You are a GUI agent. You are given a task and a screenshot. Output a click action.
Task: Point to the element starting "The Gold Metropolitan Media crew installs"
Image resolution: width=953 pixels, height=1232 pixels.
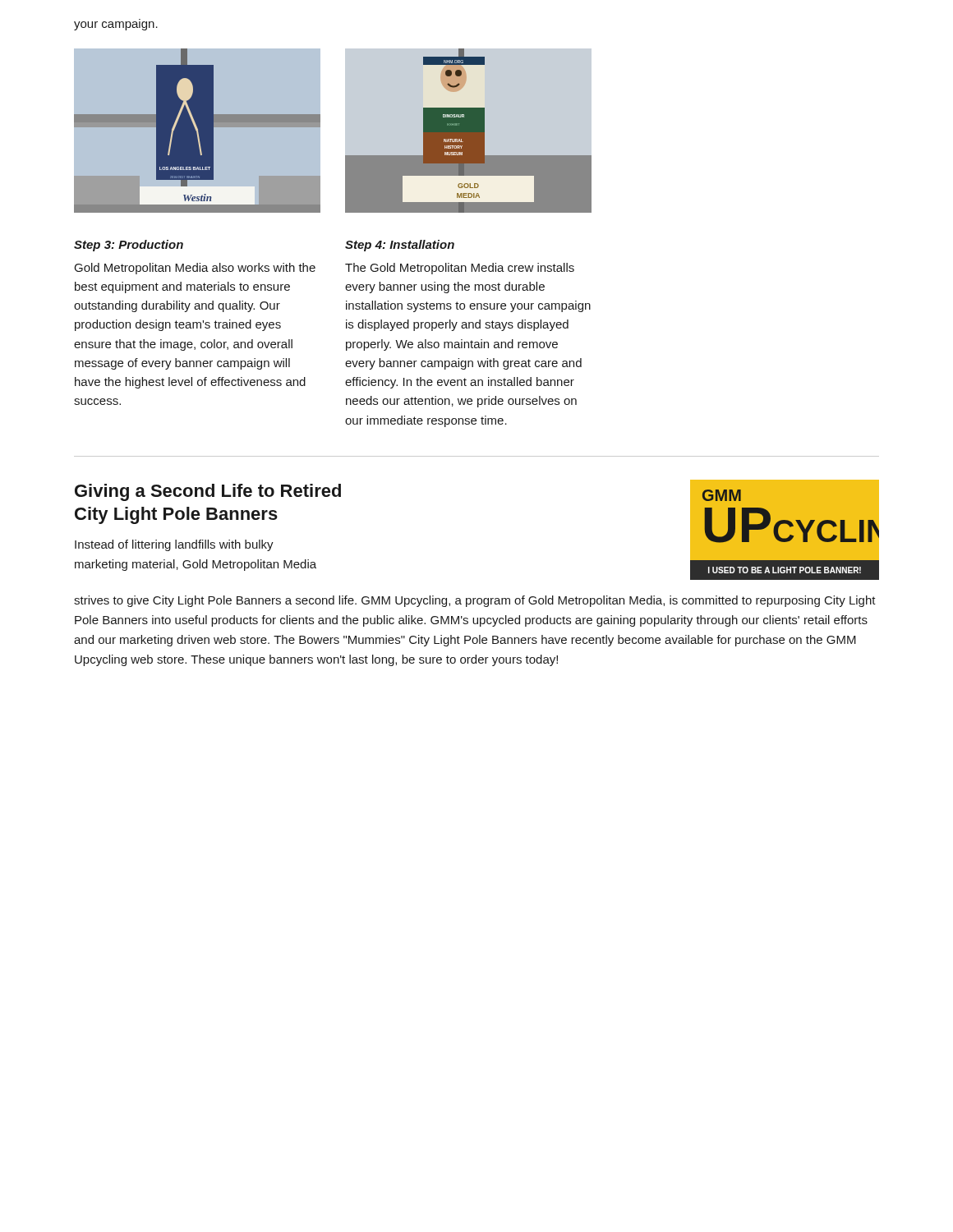pyautogui.click(x=468, y=343)
